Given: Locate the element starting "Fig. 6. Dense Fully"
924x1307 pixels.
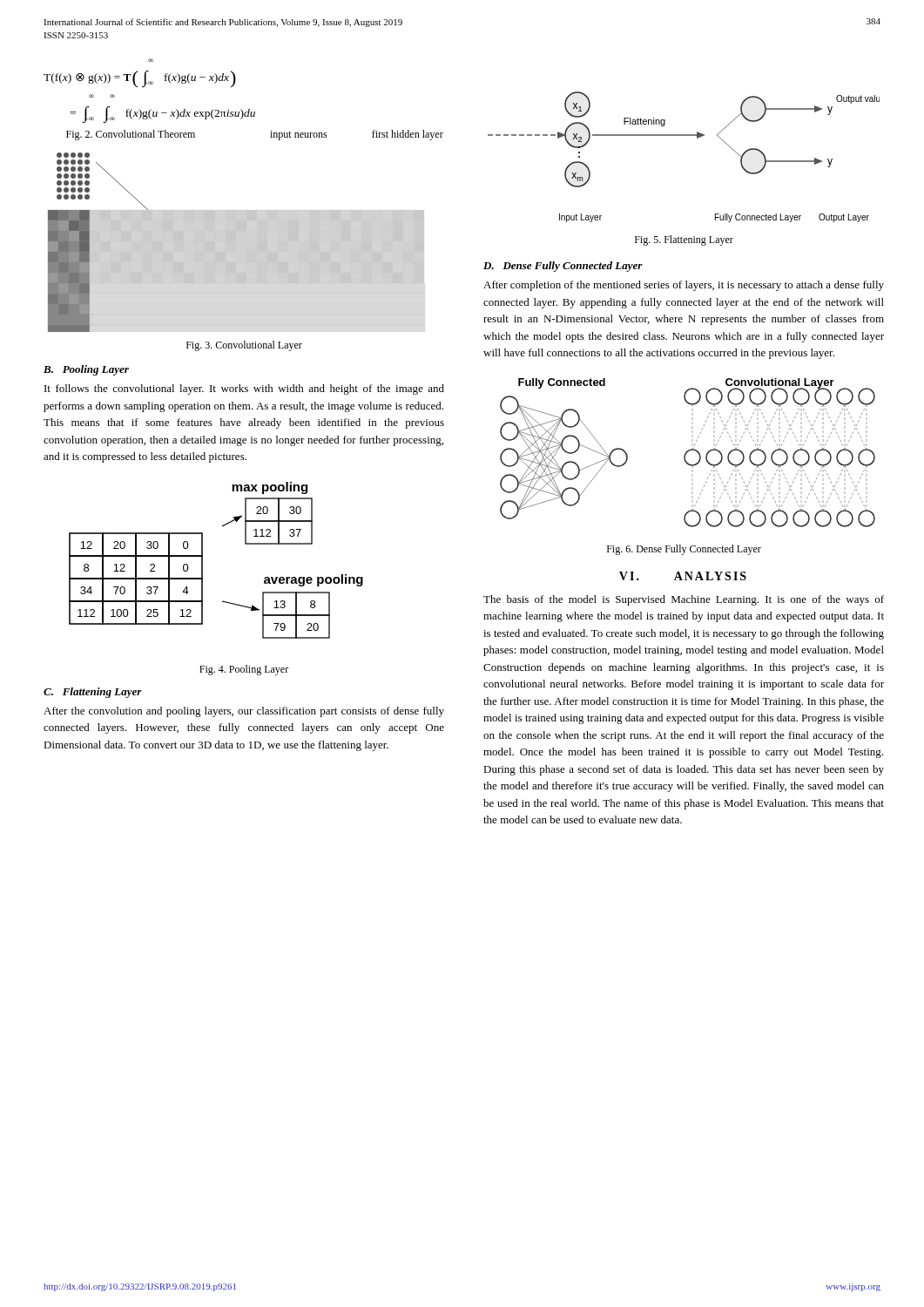Looking at the screenshot, I should pyautogui.click(x=684, y=548).
